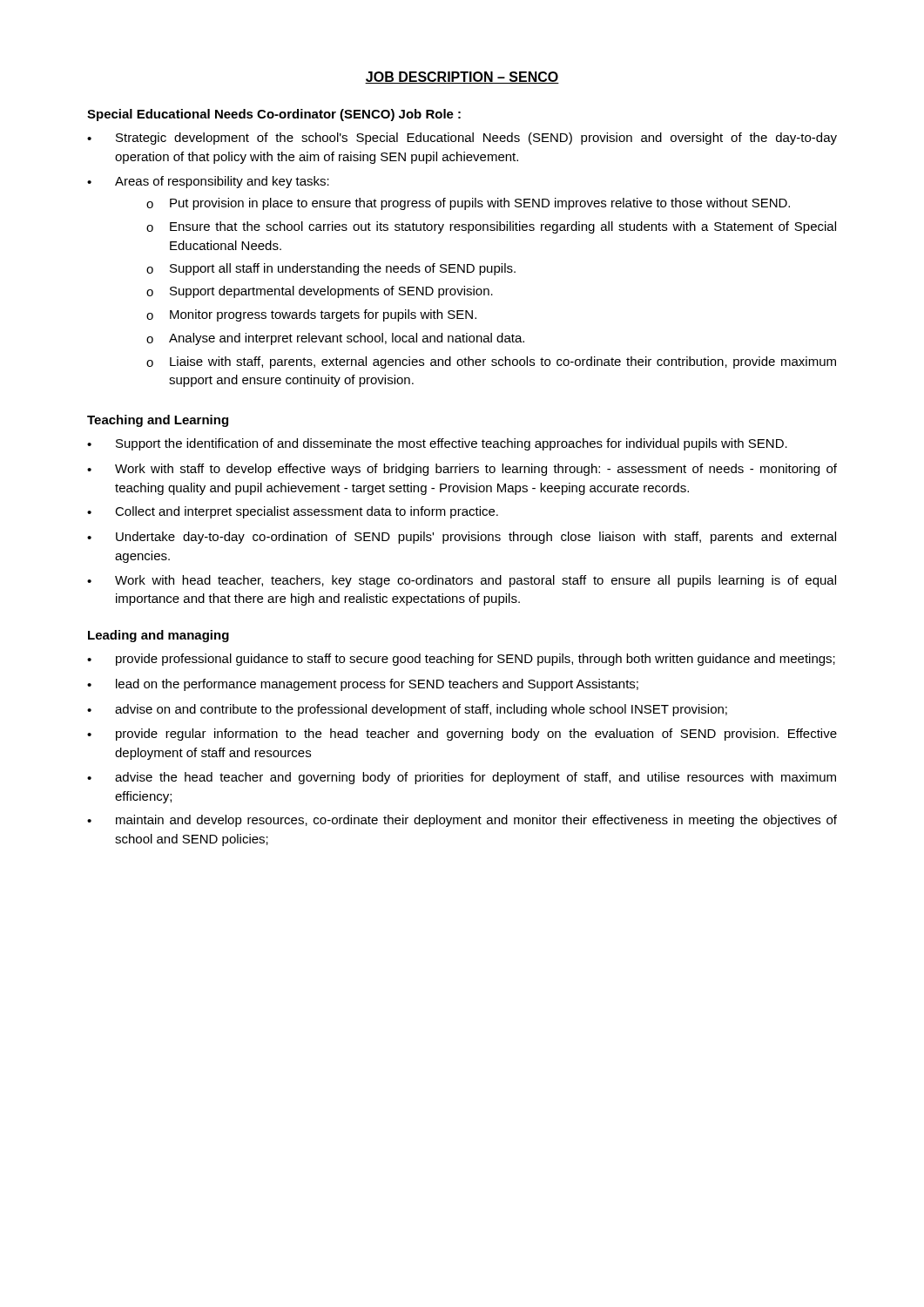Select the element starting "o Monitor progress towards"
Screen dimensions: 1307x924
click(311, 315)
